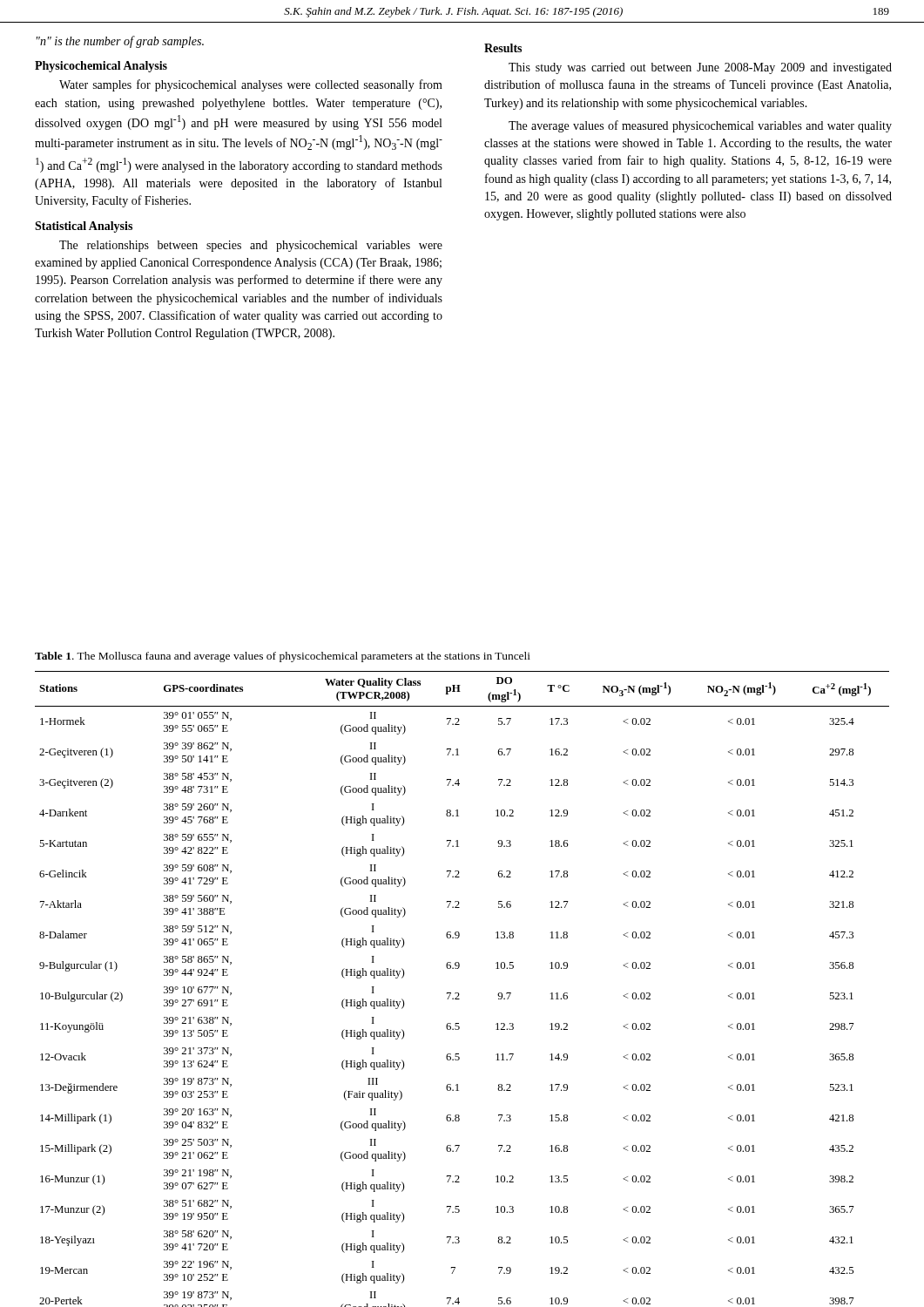Select the section header containing "Statistical Analysis"
924x1307 pixels.
click(x=84, y=226)
